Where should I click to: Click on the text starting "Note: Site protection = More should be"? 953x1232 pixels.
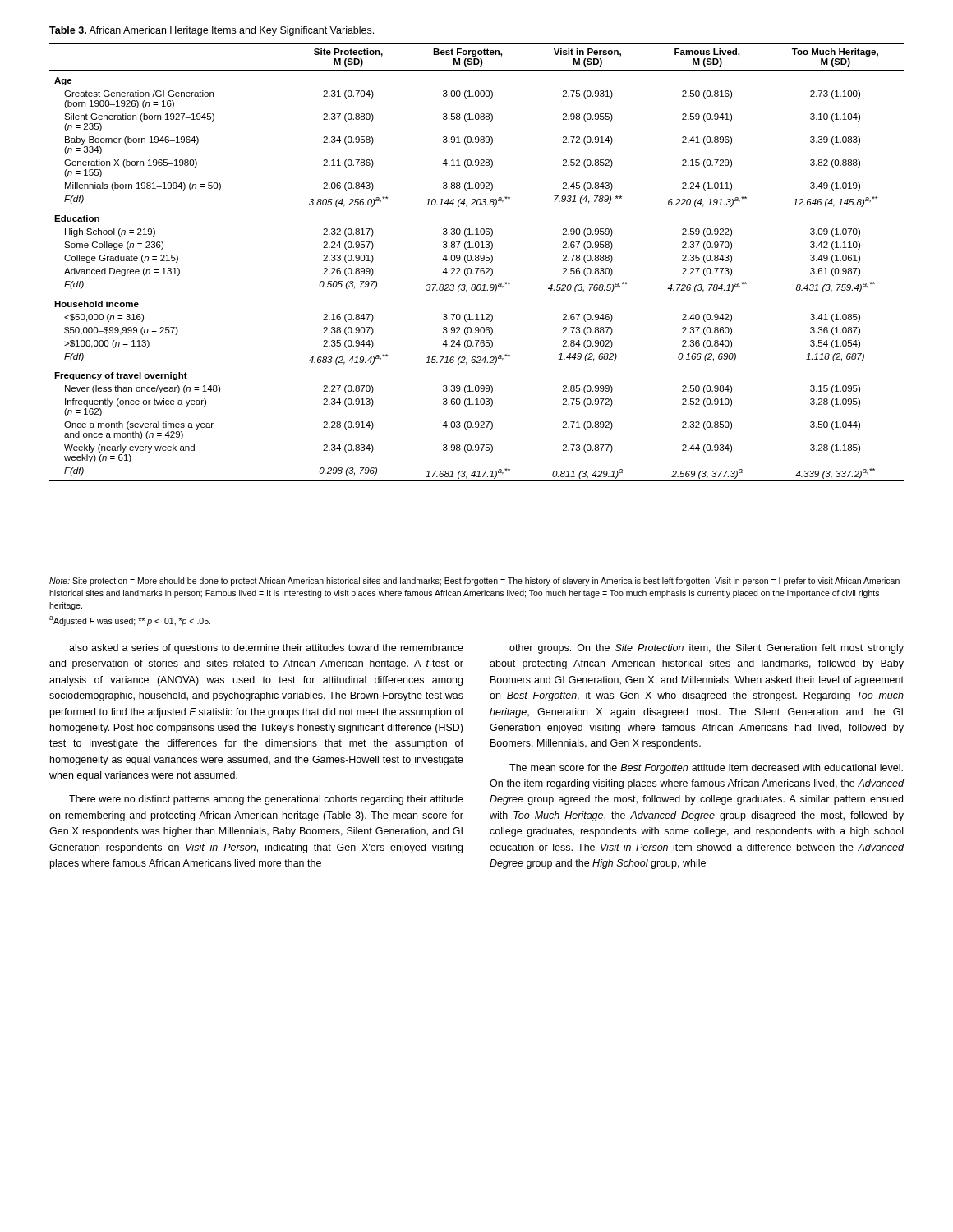475,600
